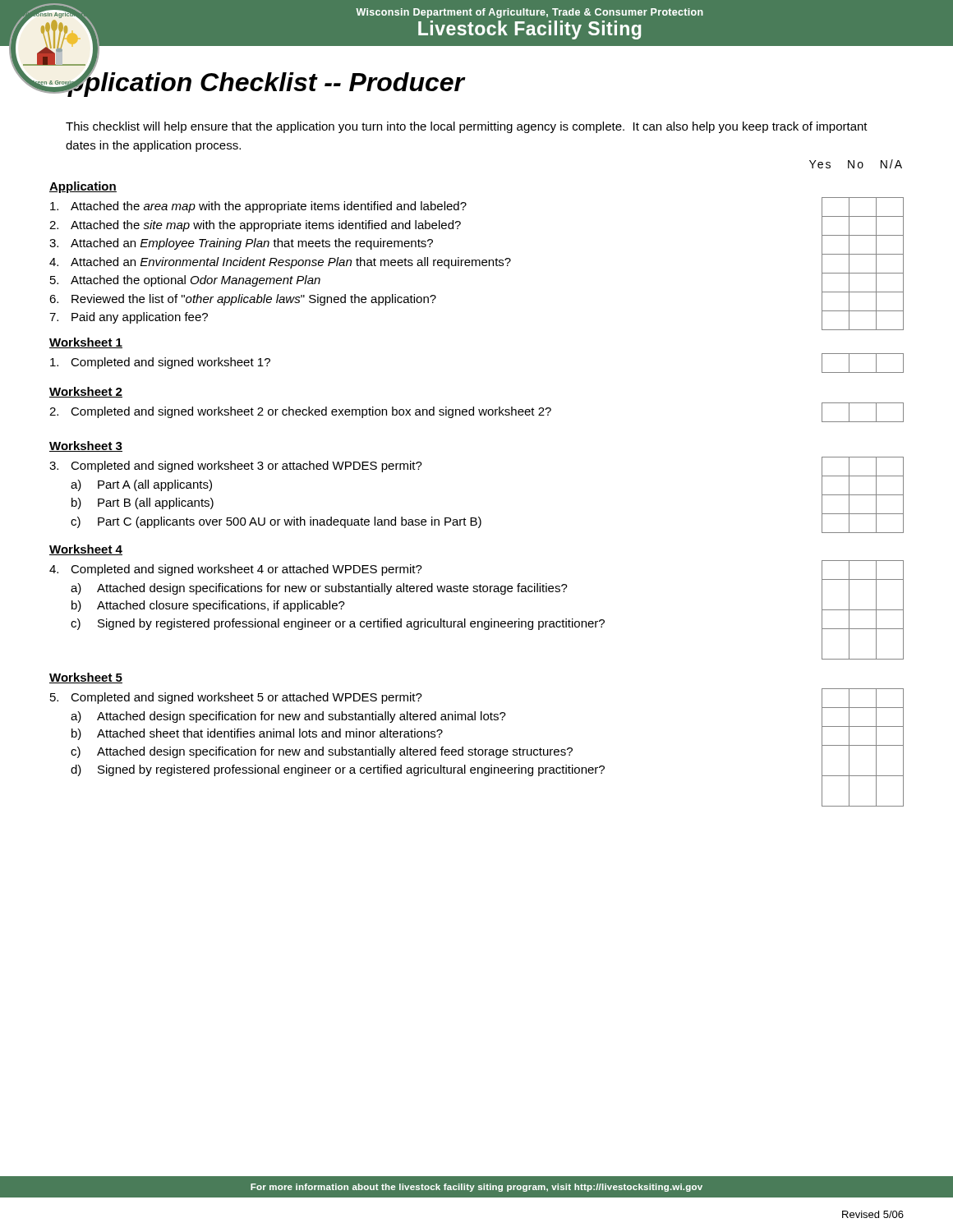Where is the passage that starts "6.Reviewed the list of "other applicable laws" Signed"?
The height and width of the screenshot is (1232, 953).
243,299
